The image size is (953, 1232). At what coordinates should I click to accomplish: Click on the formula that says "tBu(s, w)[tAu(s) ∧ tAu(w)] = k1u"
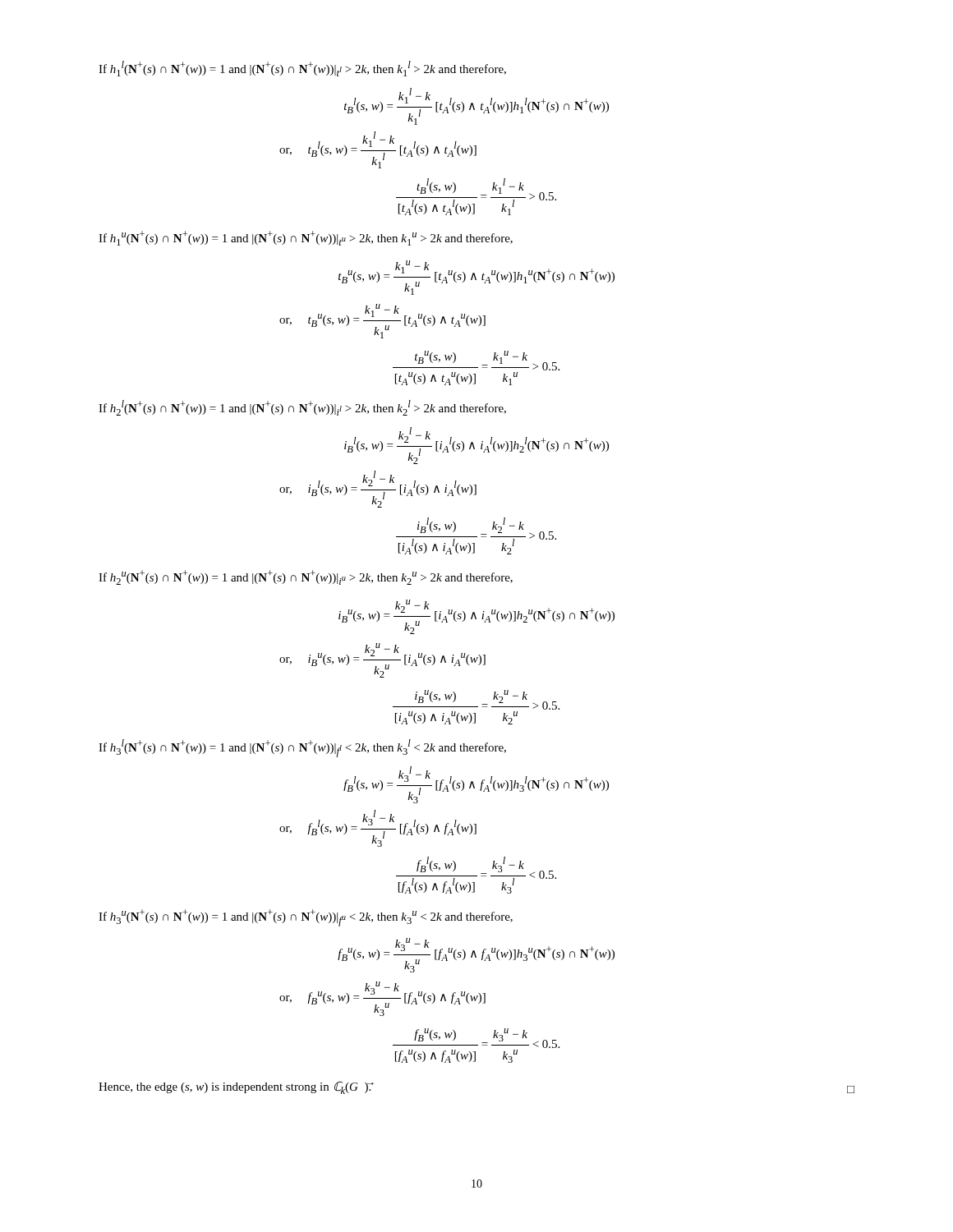[476, 367]
